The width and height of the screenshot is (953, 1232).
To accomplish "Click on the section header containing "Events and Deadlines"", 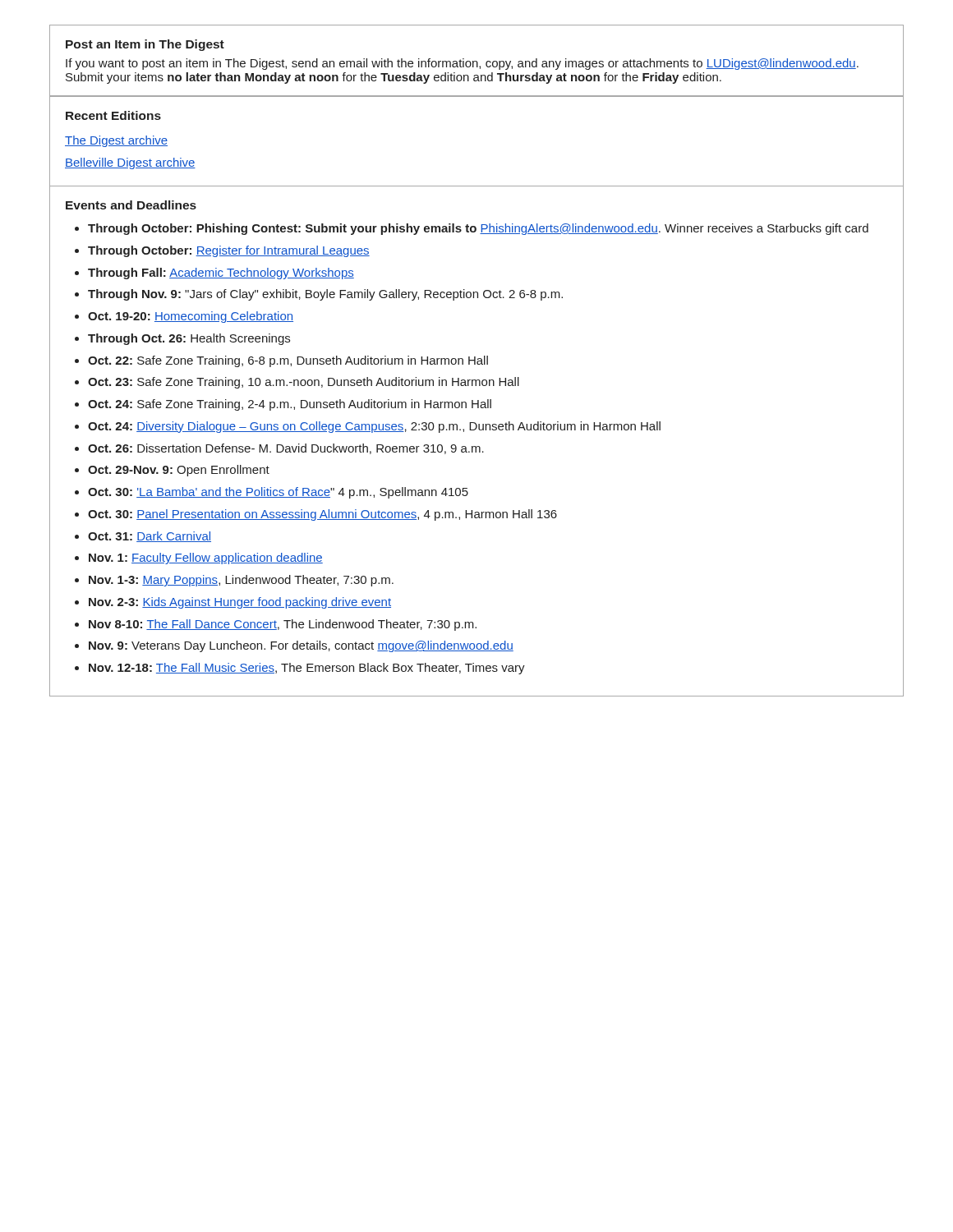I will click(131, 205).
